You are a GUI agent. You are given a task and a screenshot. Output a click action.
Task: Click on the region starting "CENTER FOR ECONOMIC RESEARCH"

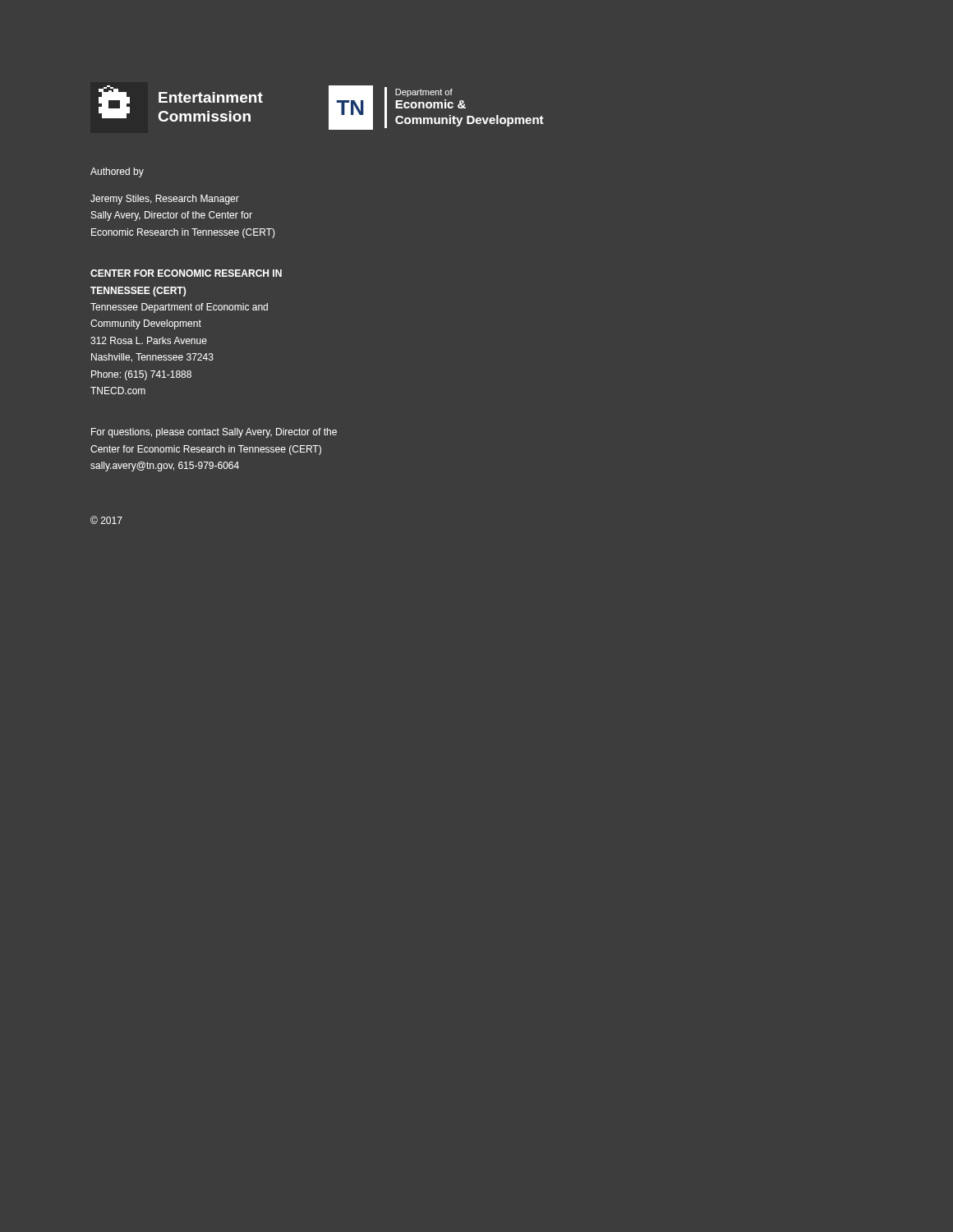(186, 332)
